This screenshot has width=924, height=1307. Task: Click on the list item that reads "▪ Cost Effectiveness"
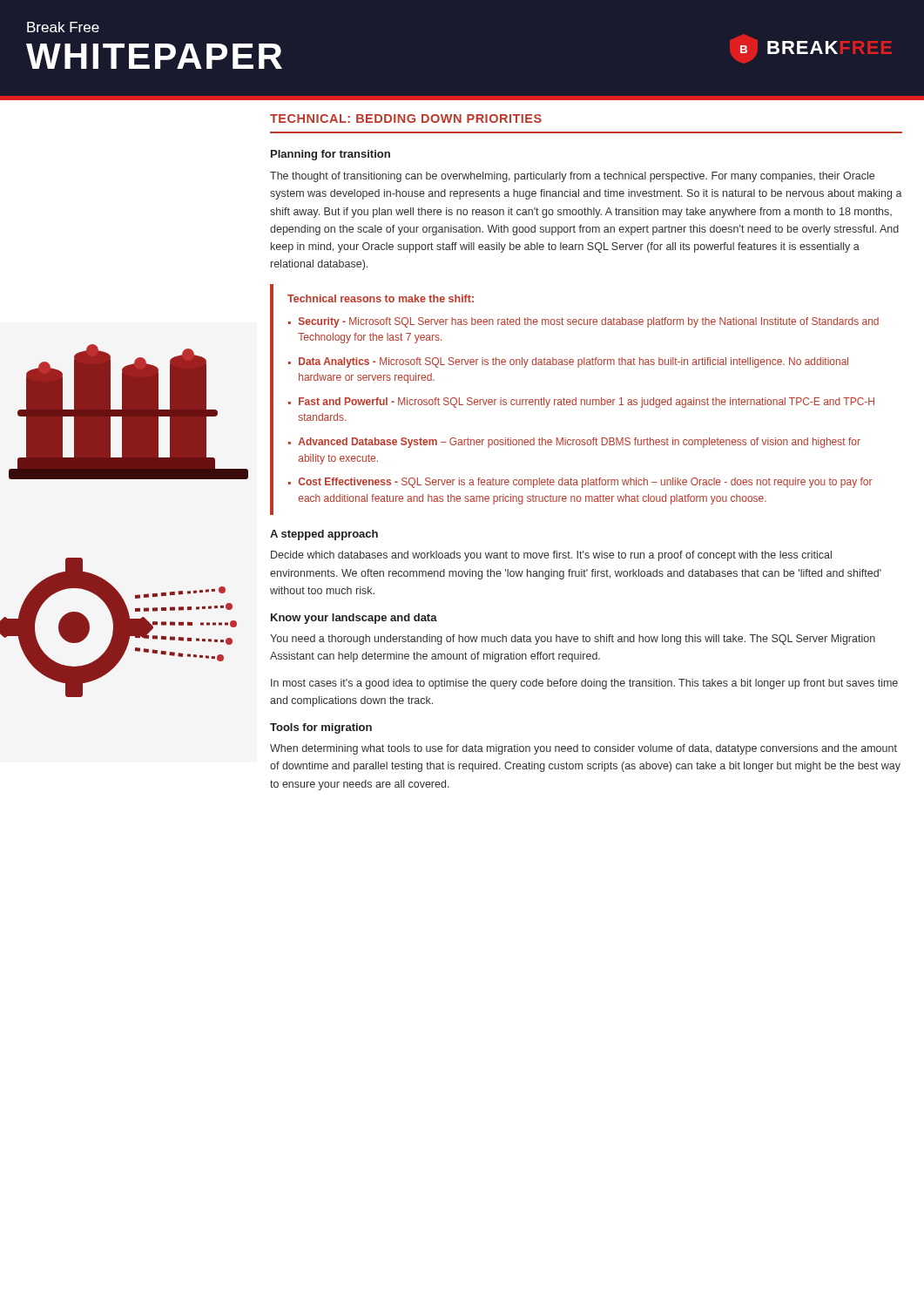(588, 490)
